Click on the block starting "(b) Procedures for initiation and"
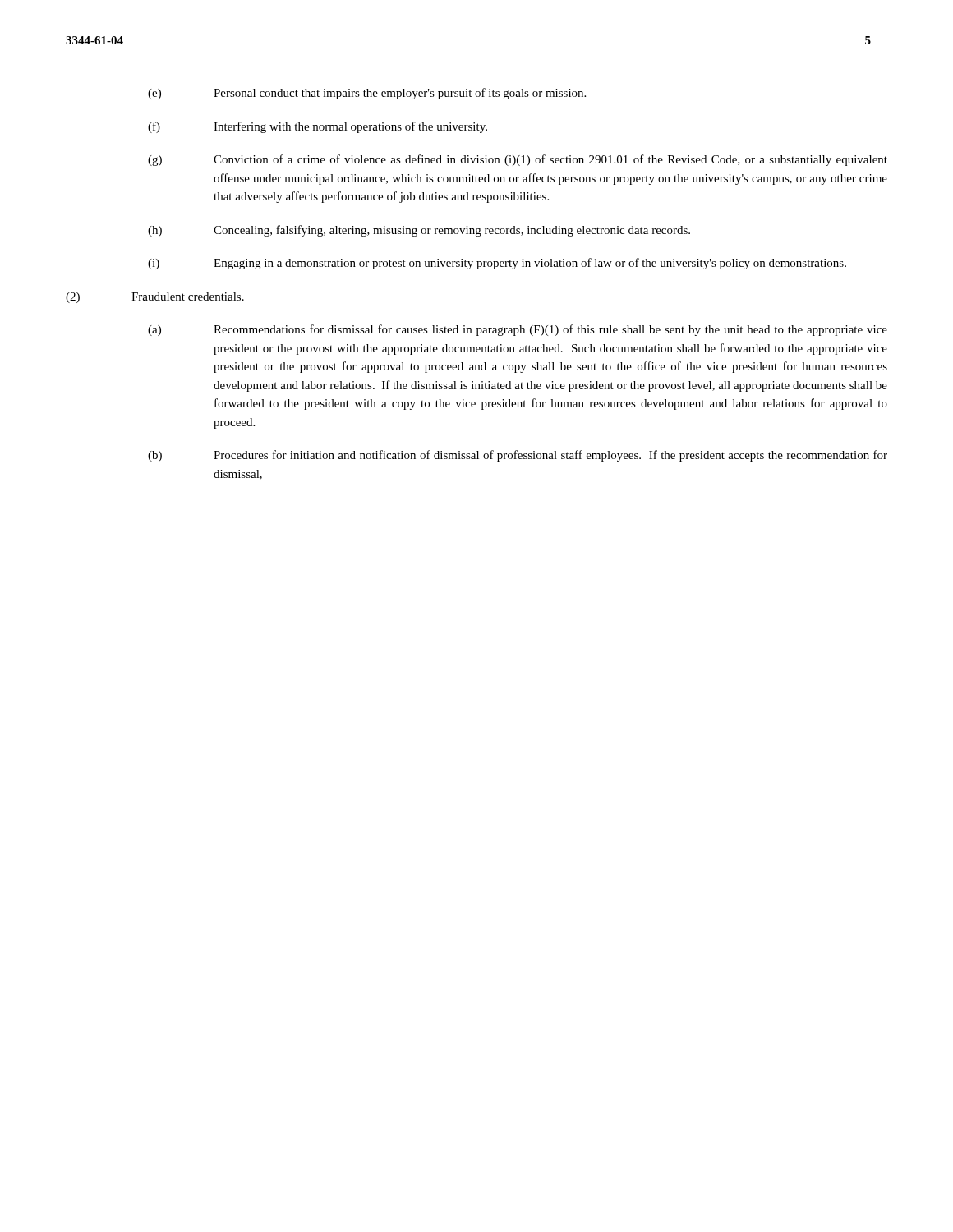 click(x=518, y=464)
